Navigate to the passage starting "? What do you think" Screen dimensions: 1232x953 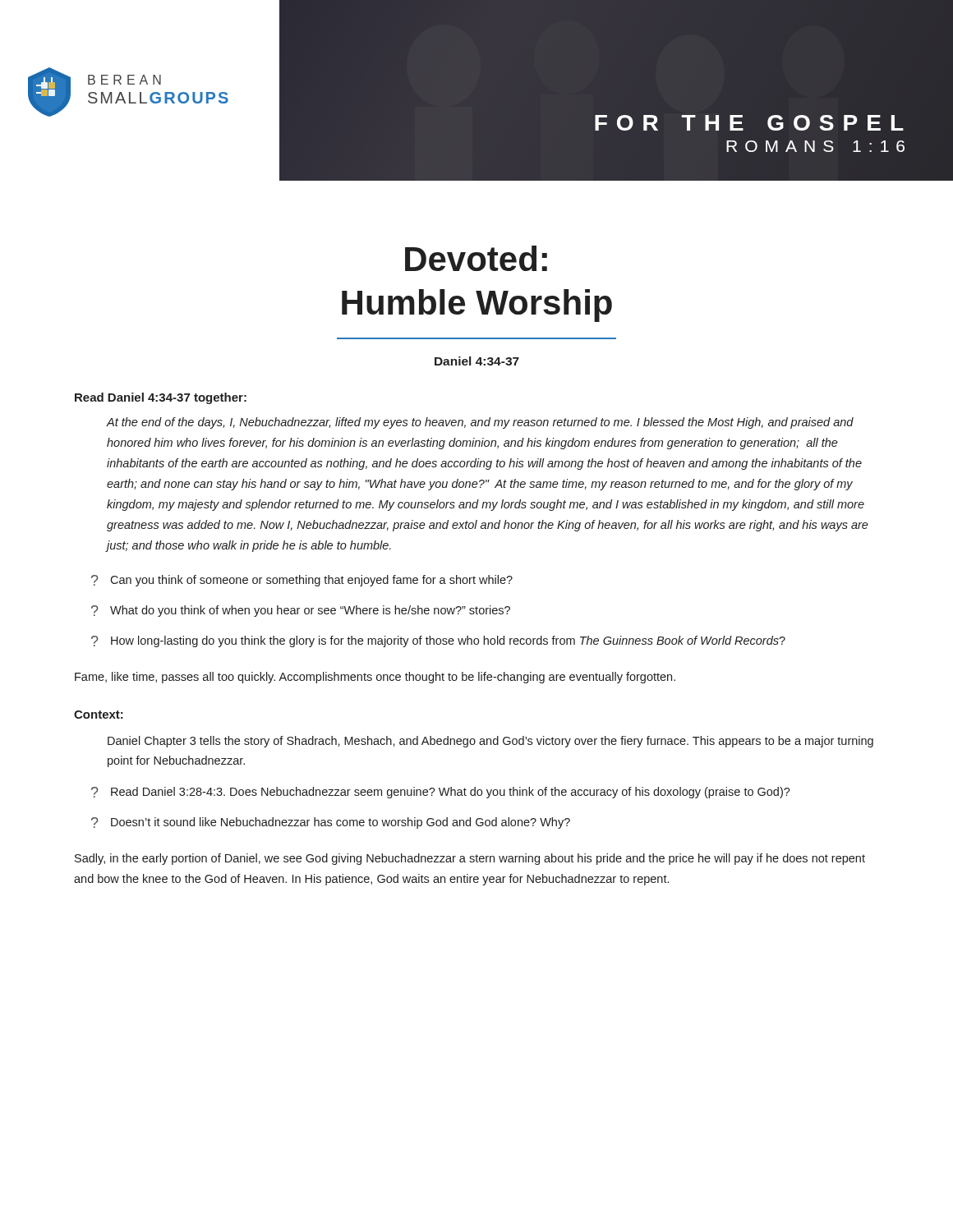[301, 611]
